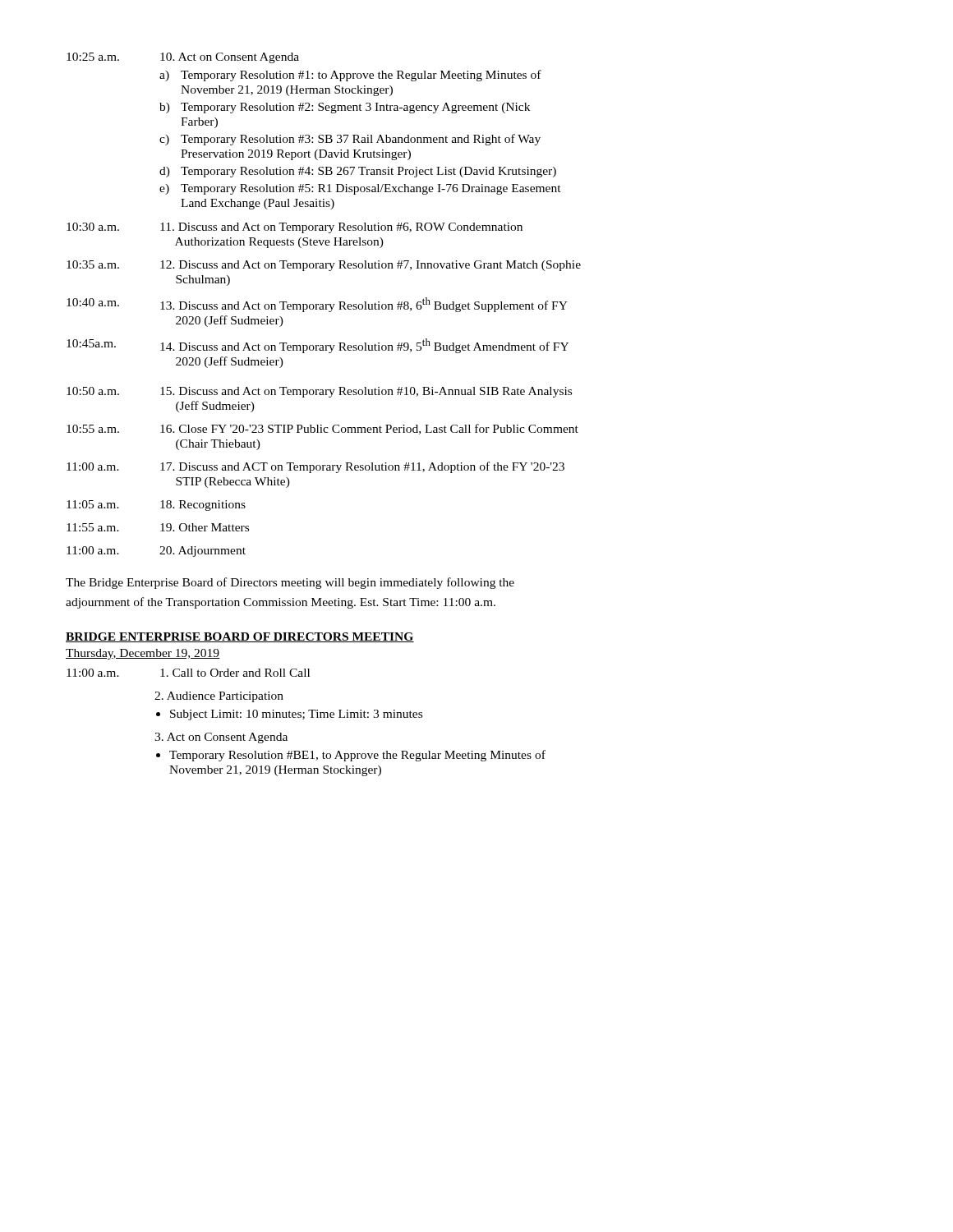Find the block starting "10:35 a.m. 12. Discuss and Act"

coord(476,272)
